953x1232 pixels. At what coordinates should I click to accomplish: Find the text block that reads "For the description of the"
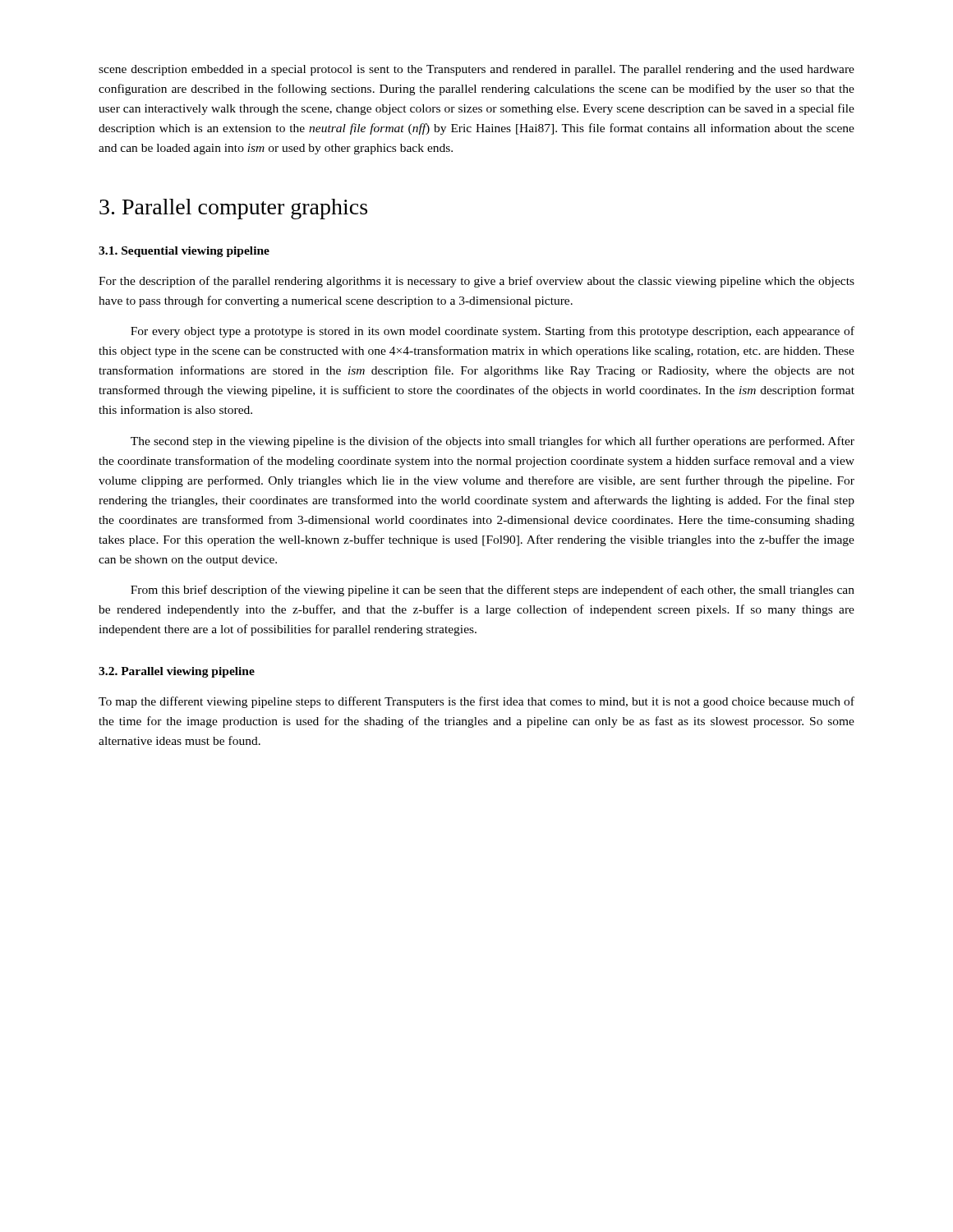(x=476, y=455)
